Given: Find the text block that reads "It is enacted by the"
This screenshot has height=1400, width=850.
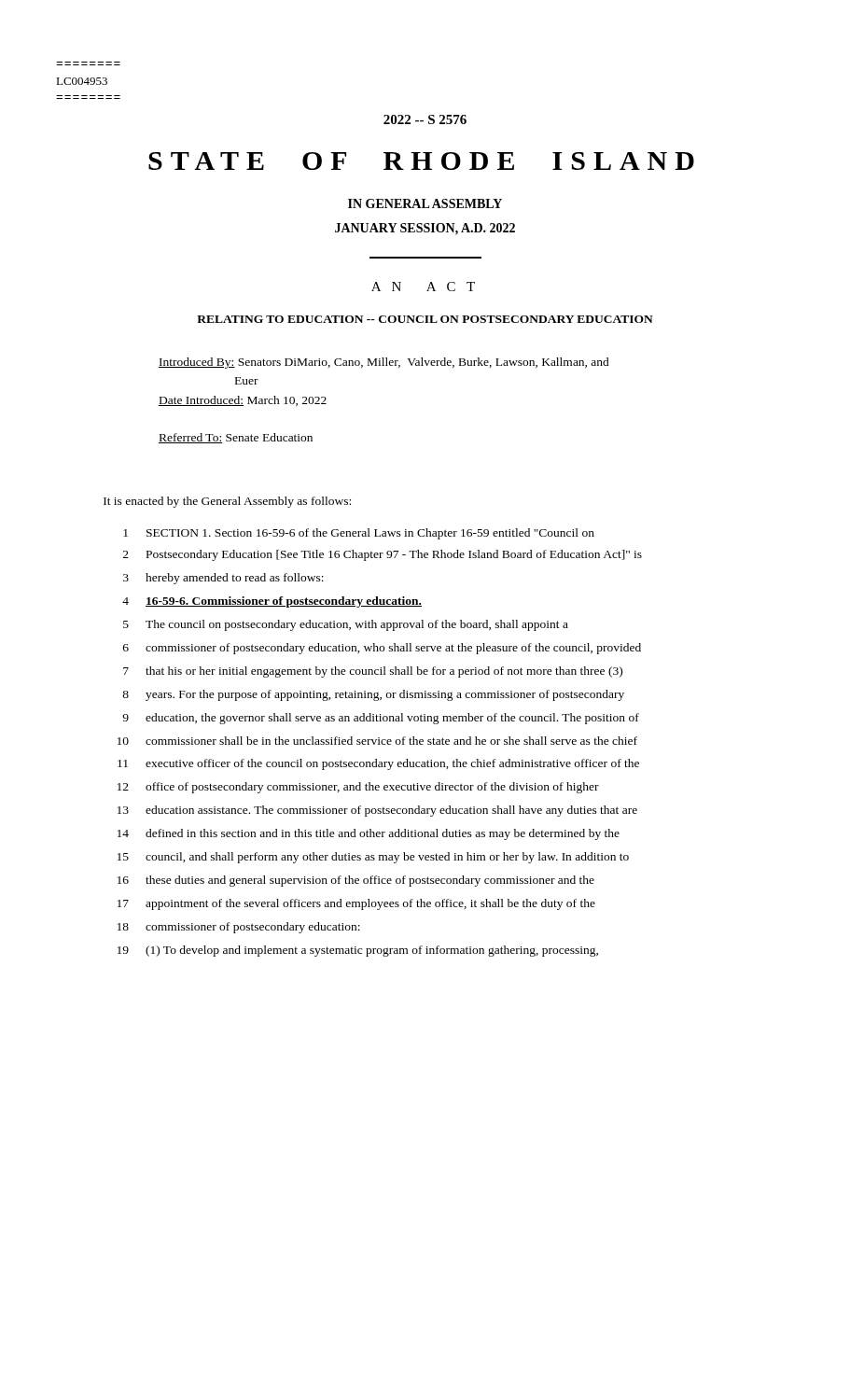Looking at the screenshot, I should click(218, 501).
